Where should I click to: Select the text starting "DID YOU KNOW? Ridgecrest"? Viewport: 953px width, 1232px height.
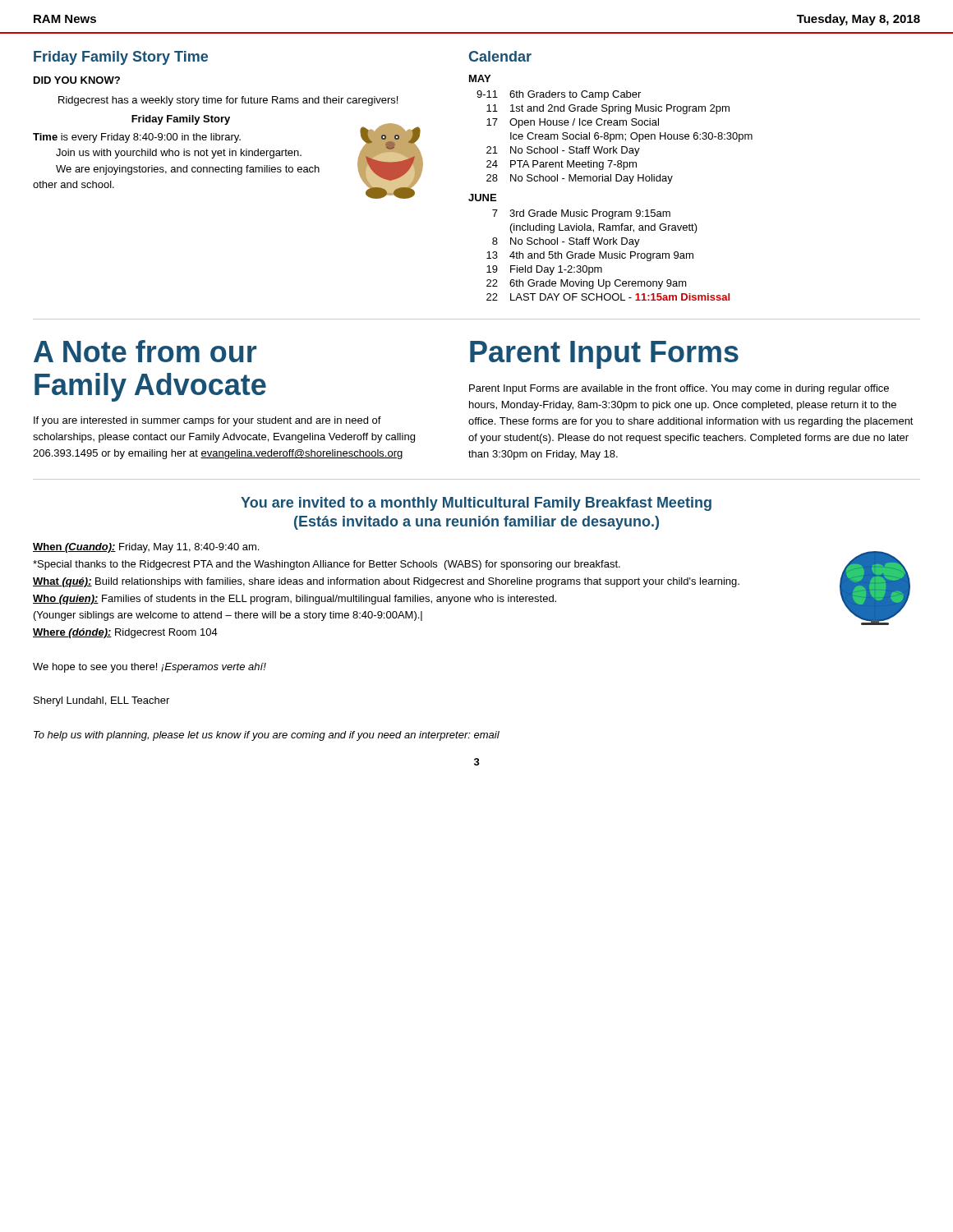tap(238, 139)
